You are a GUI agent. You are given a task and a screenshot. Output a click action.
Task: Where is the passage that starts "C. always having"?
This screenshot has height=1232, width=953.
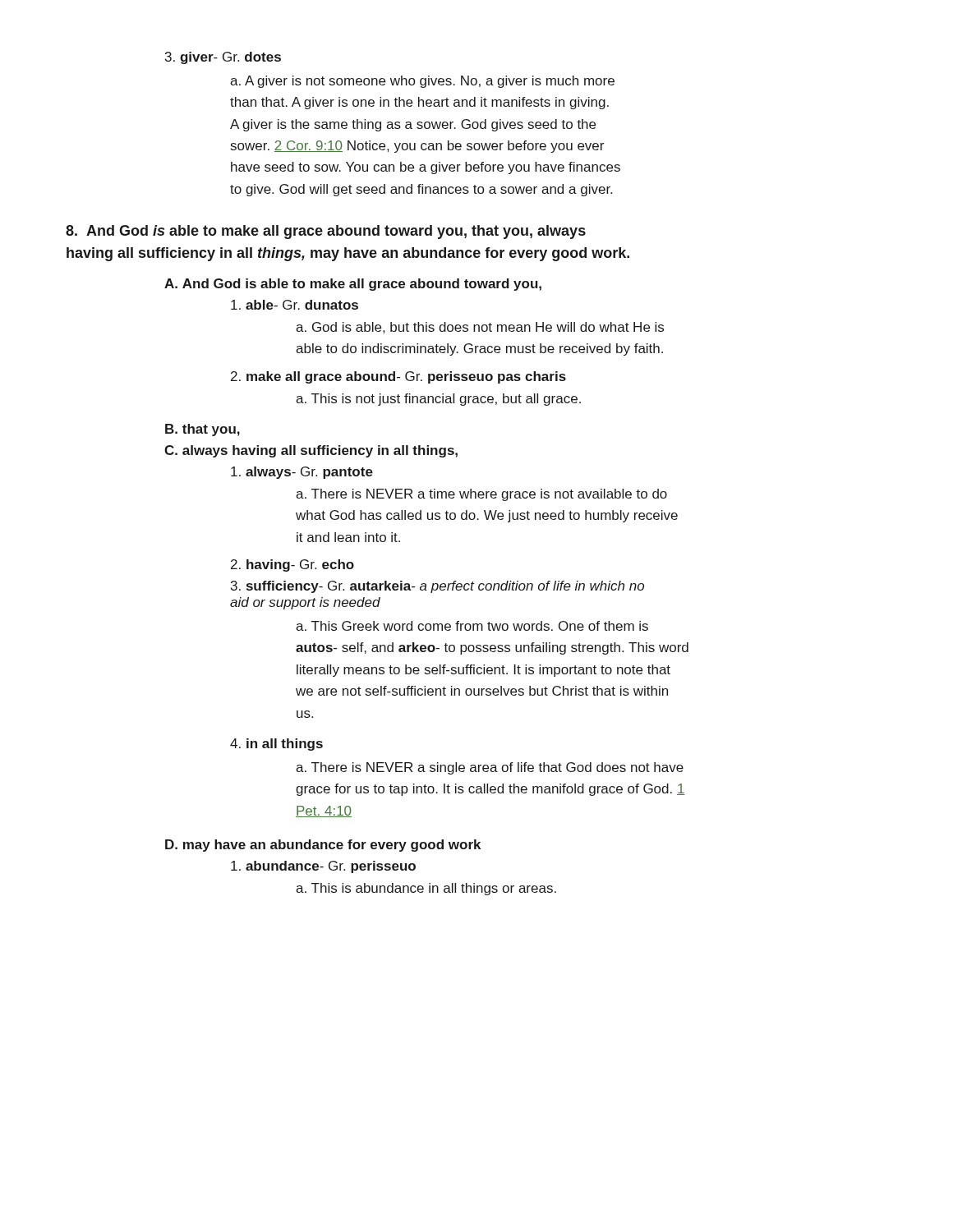pyautogui.click(x=311, y=451)
